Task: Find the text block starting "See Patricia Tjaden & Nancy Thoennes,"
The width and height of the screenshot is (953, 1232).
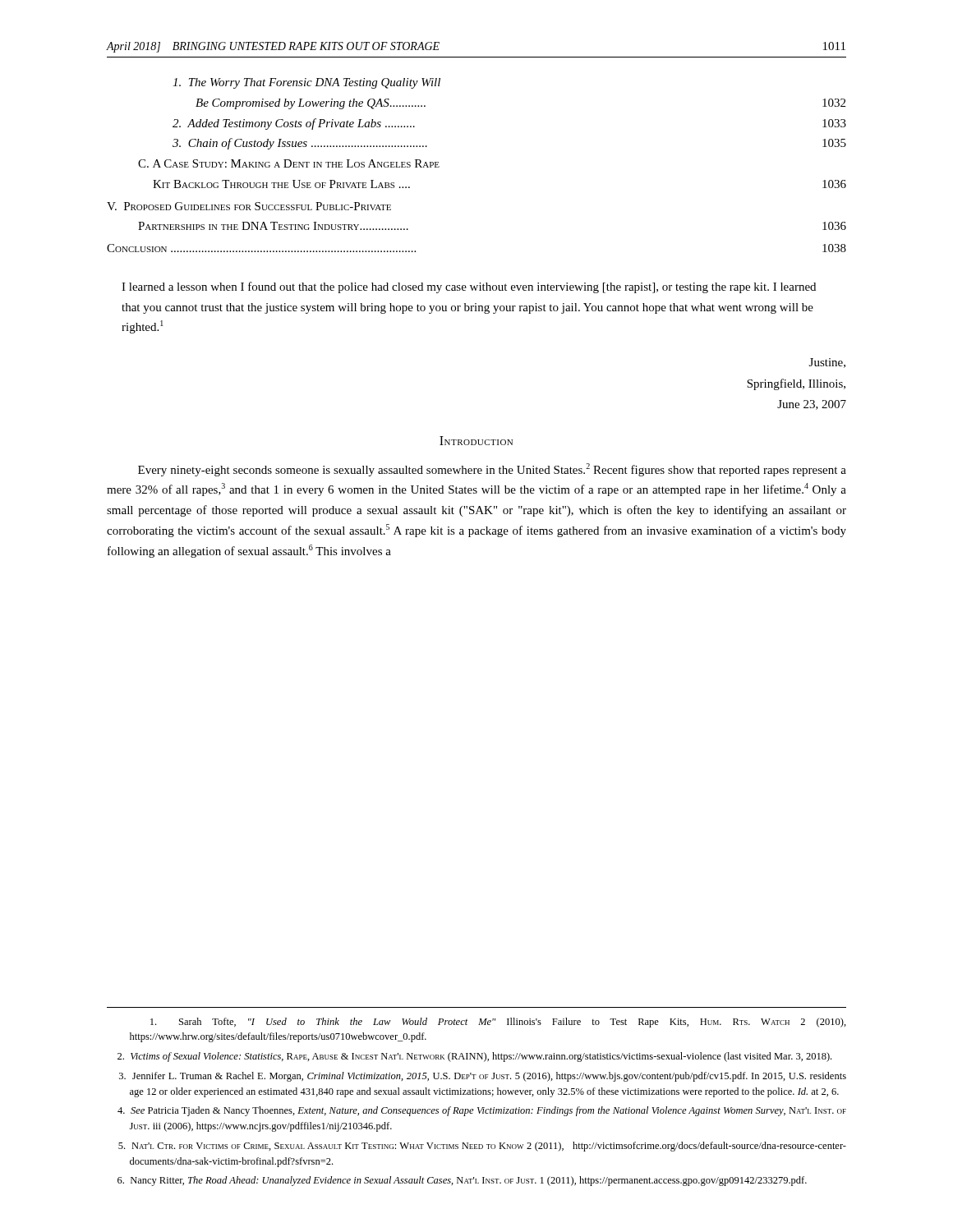Action: tap(476, 1118)
